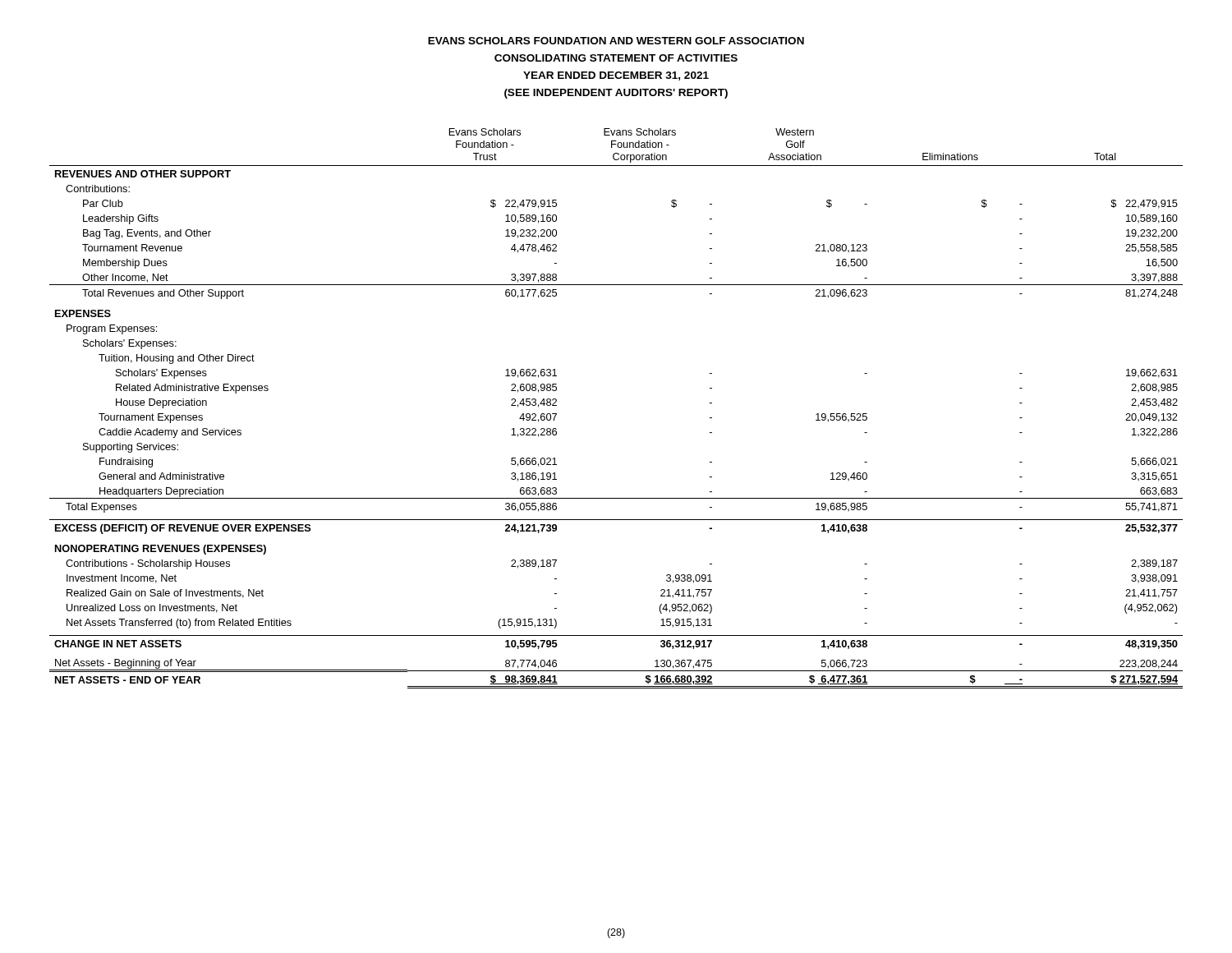
Task: Select the table
Action: click(x=616, y=407)
